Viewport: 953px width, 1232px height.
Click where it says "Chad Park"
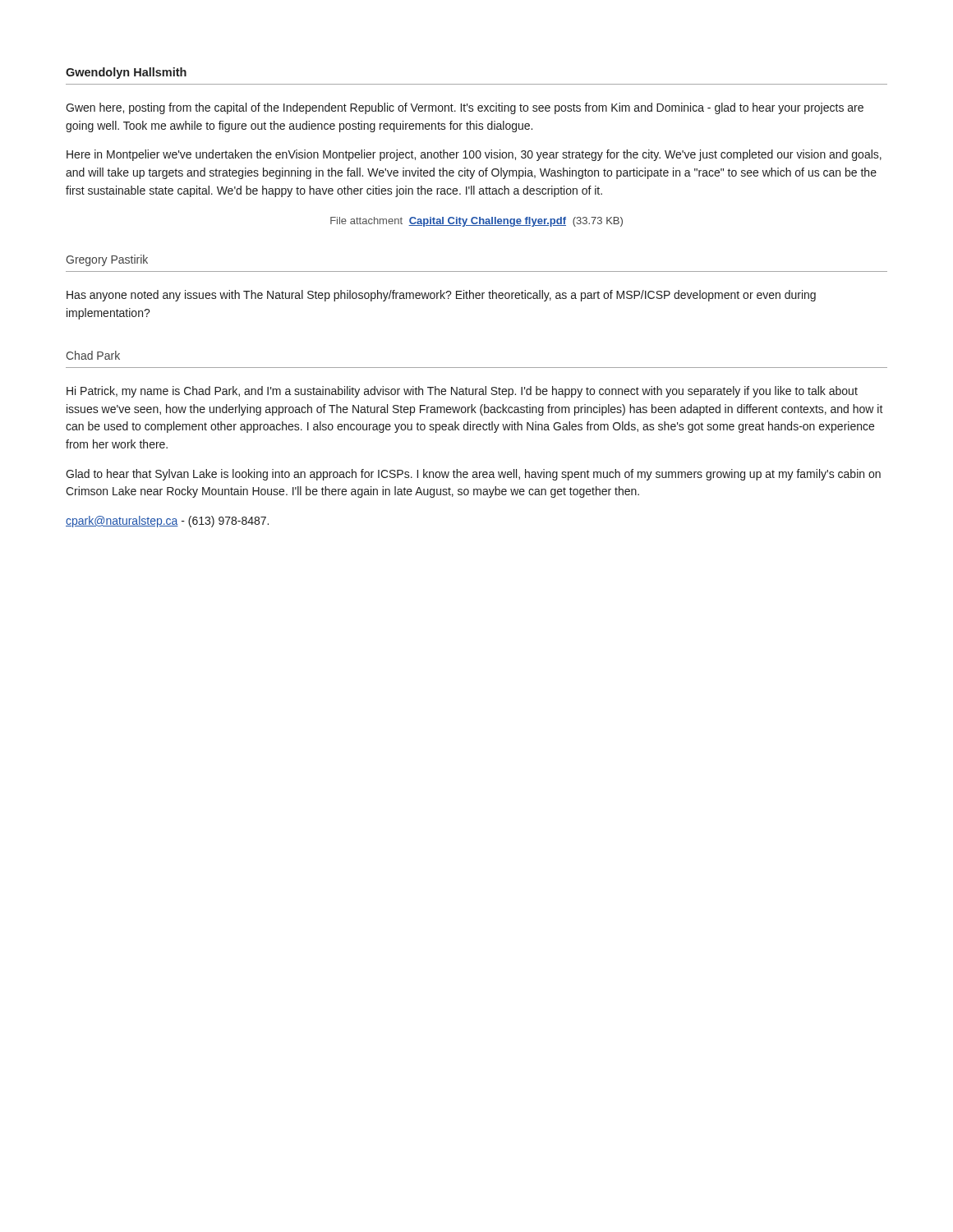93,355
